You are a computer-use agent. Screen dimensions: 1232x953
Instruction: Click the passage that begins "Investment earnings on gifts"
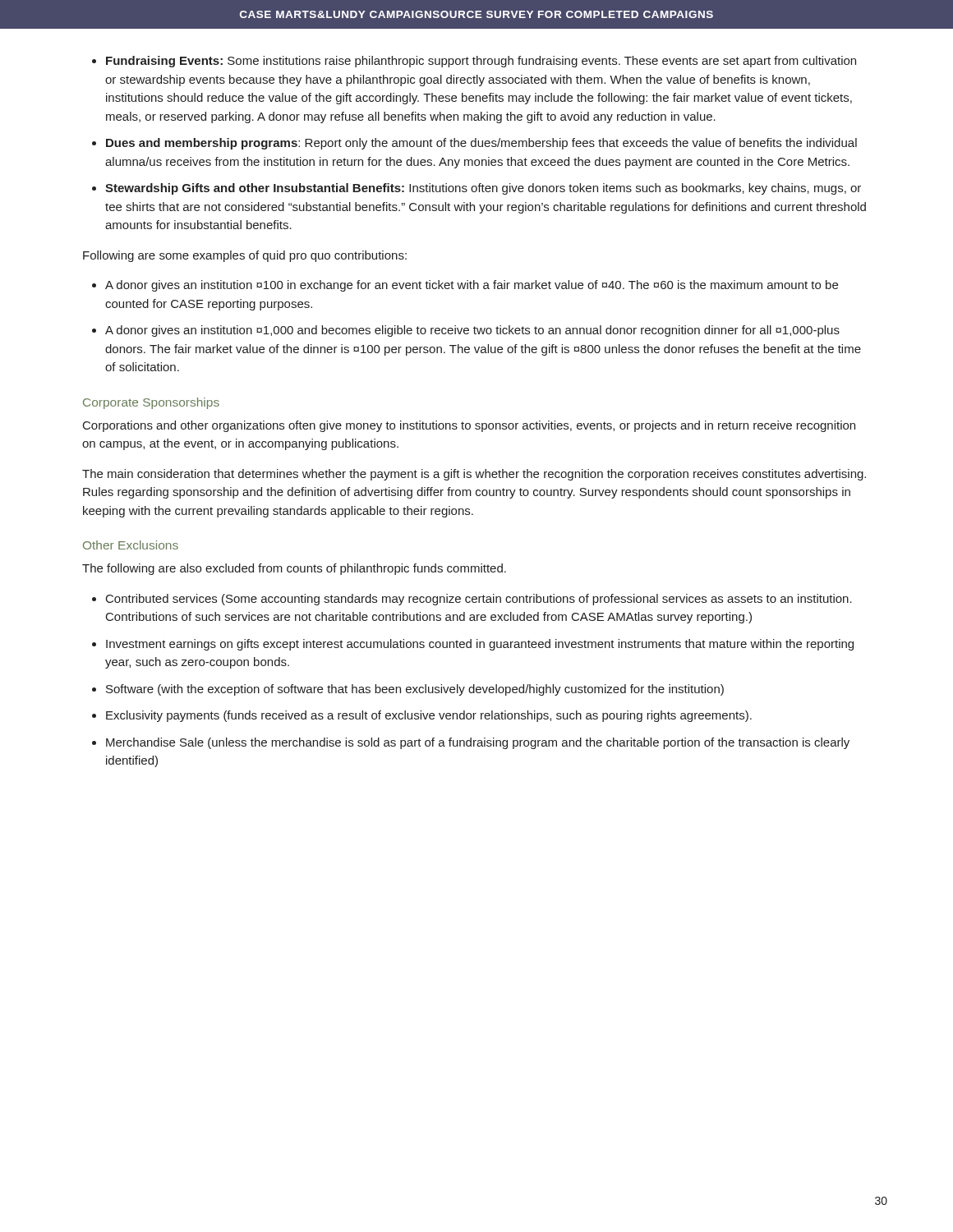(x=480, y=652)
